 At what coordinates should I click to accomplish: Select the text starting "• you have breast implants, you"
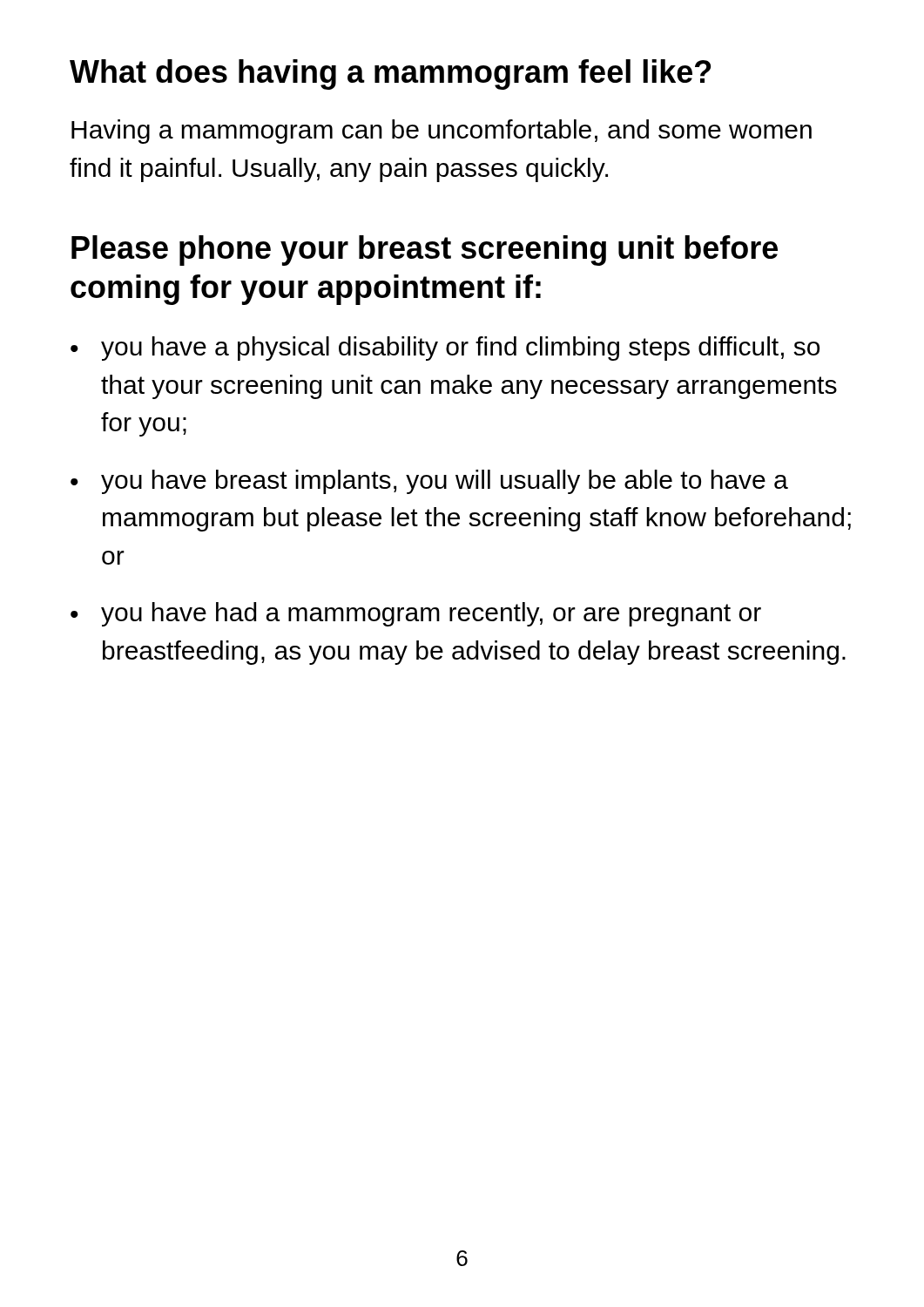tap(462, 517)
